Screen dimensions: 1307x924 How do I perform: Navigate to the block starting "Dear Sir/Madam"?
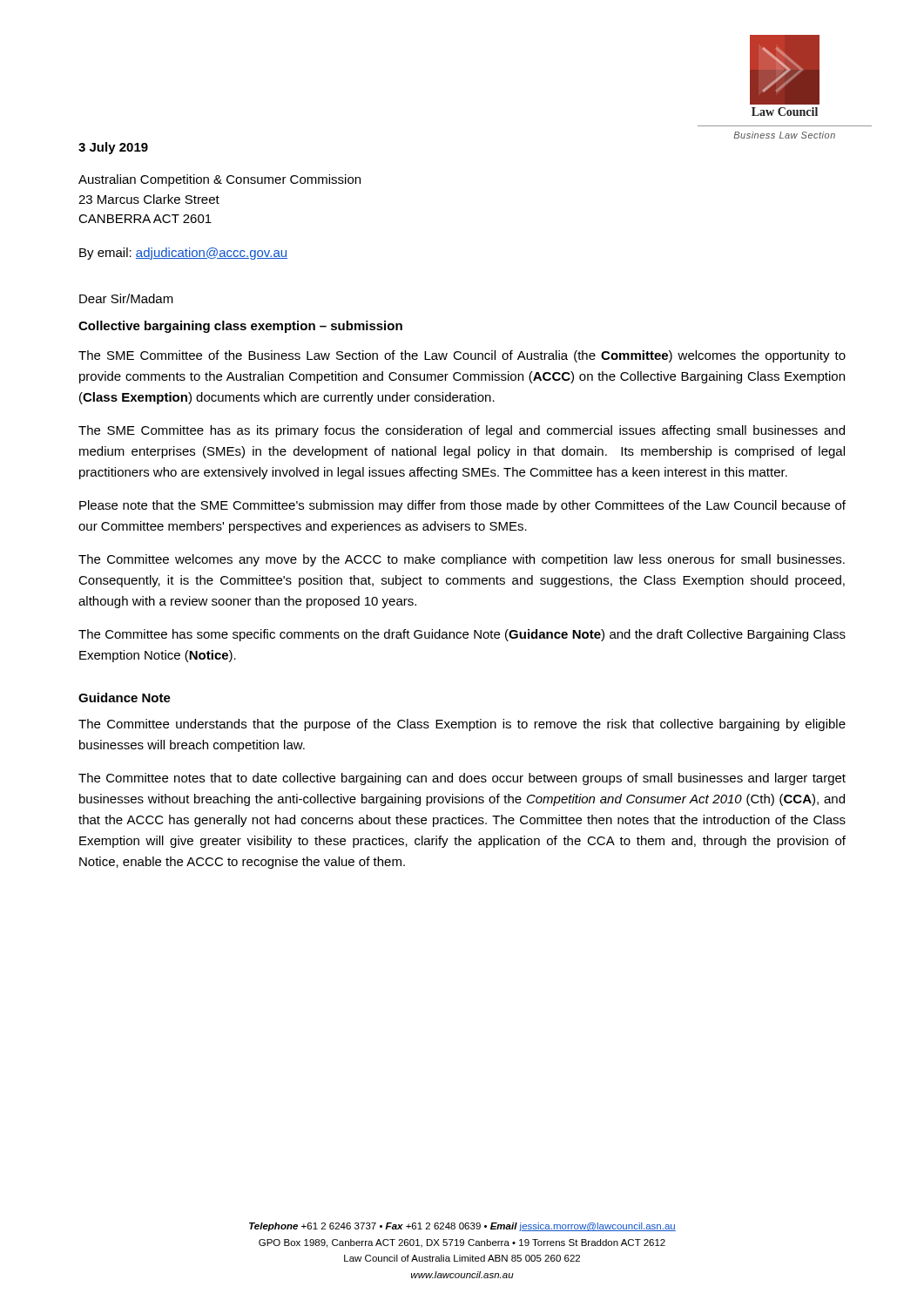tap(126, 298)
